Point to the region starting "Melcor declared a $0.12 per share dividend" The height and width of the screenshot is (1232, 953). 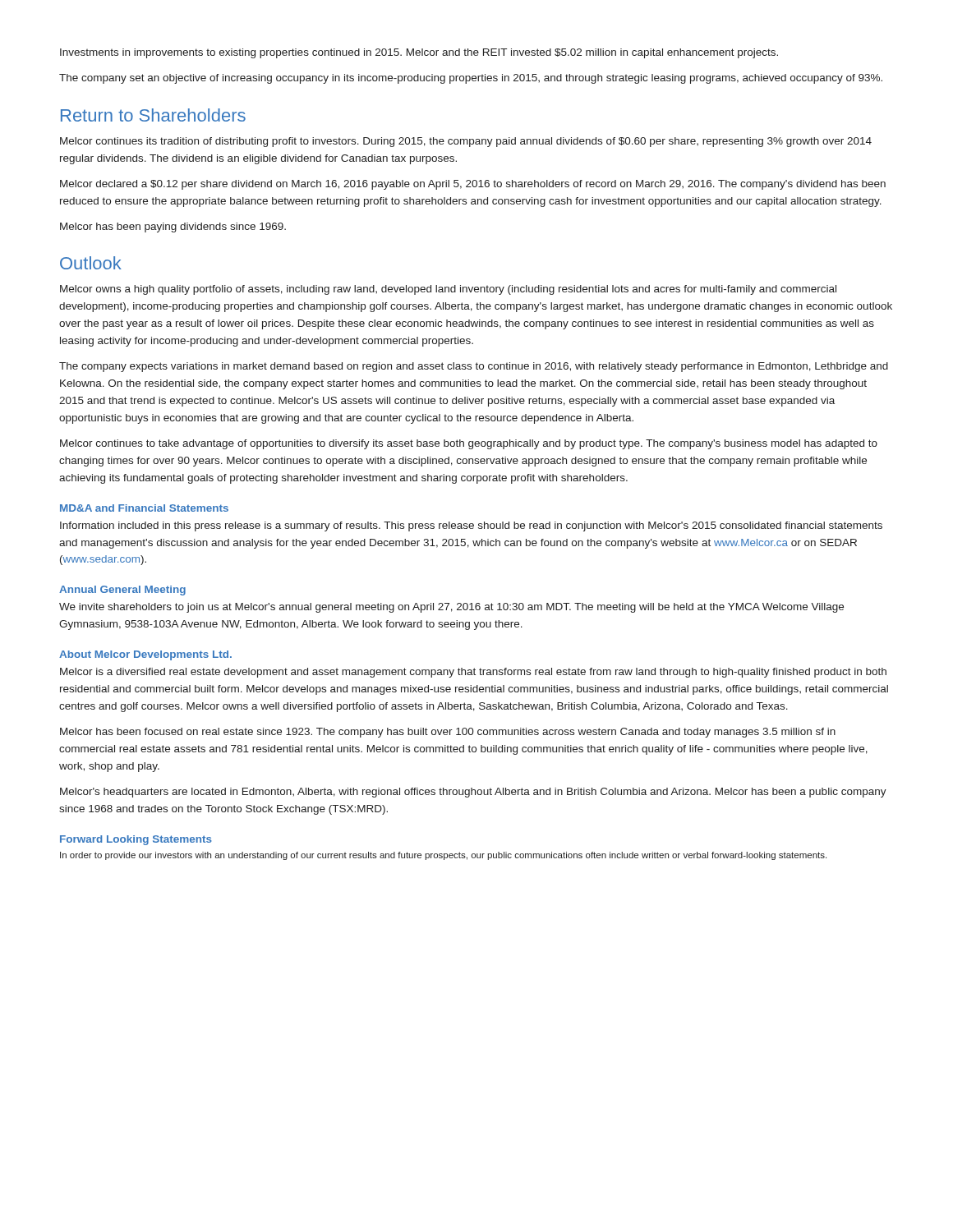[x=476, y=193]
